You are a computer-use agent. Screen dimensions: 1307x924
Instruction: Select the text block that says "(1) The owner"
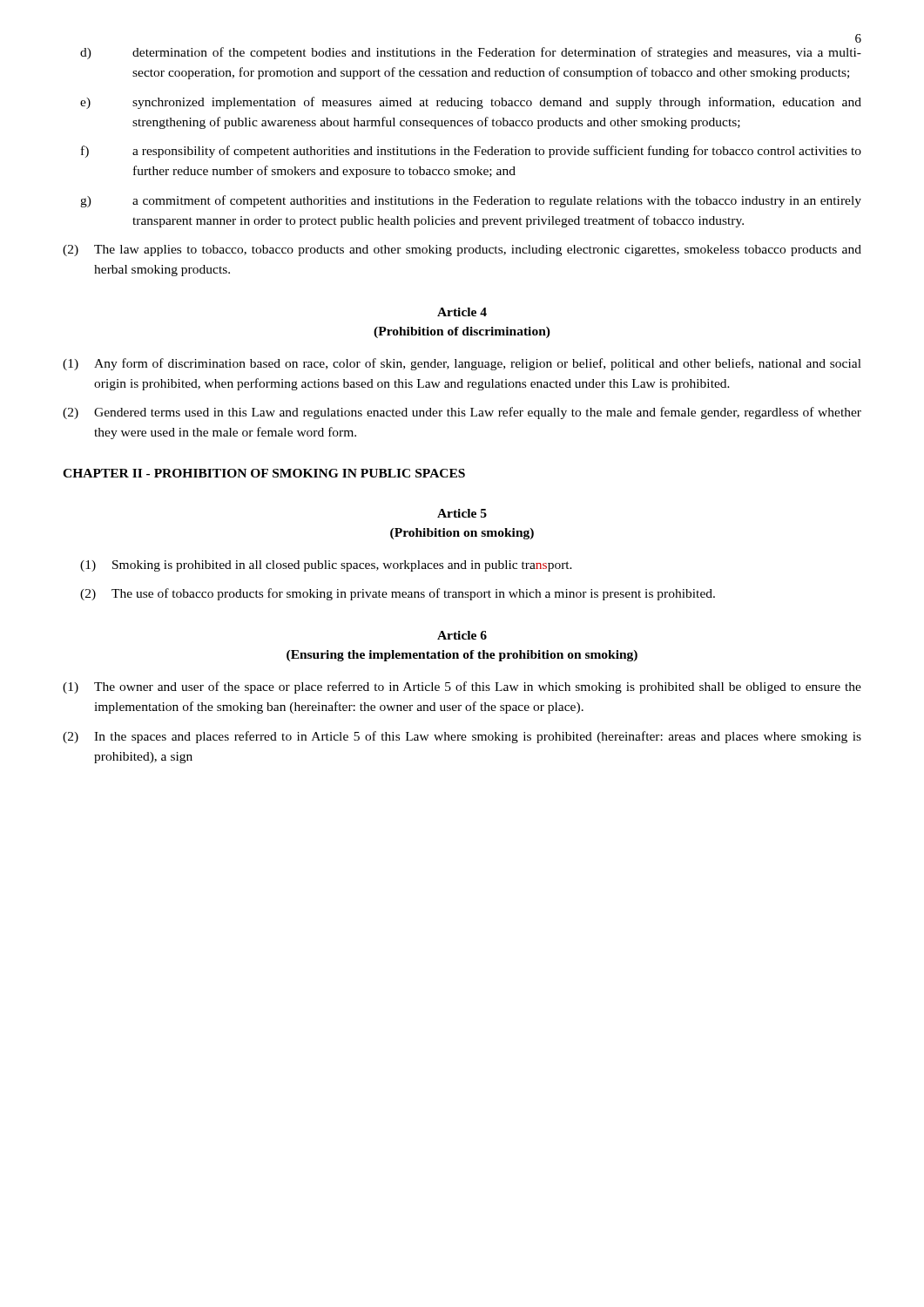coord(462,696)
